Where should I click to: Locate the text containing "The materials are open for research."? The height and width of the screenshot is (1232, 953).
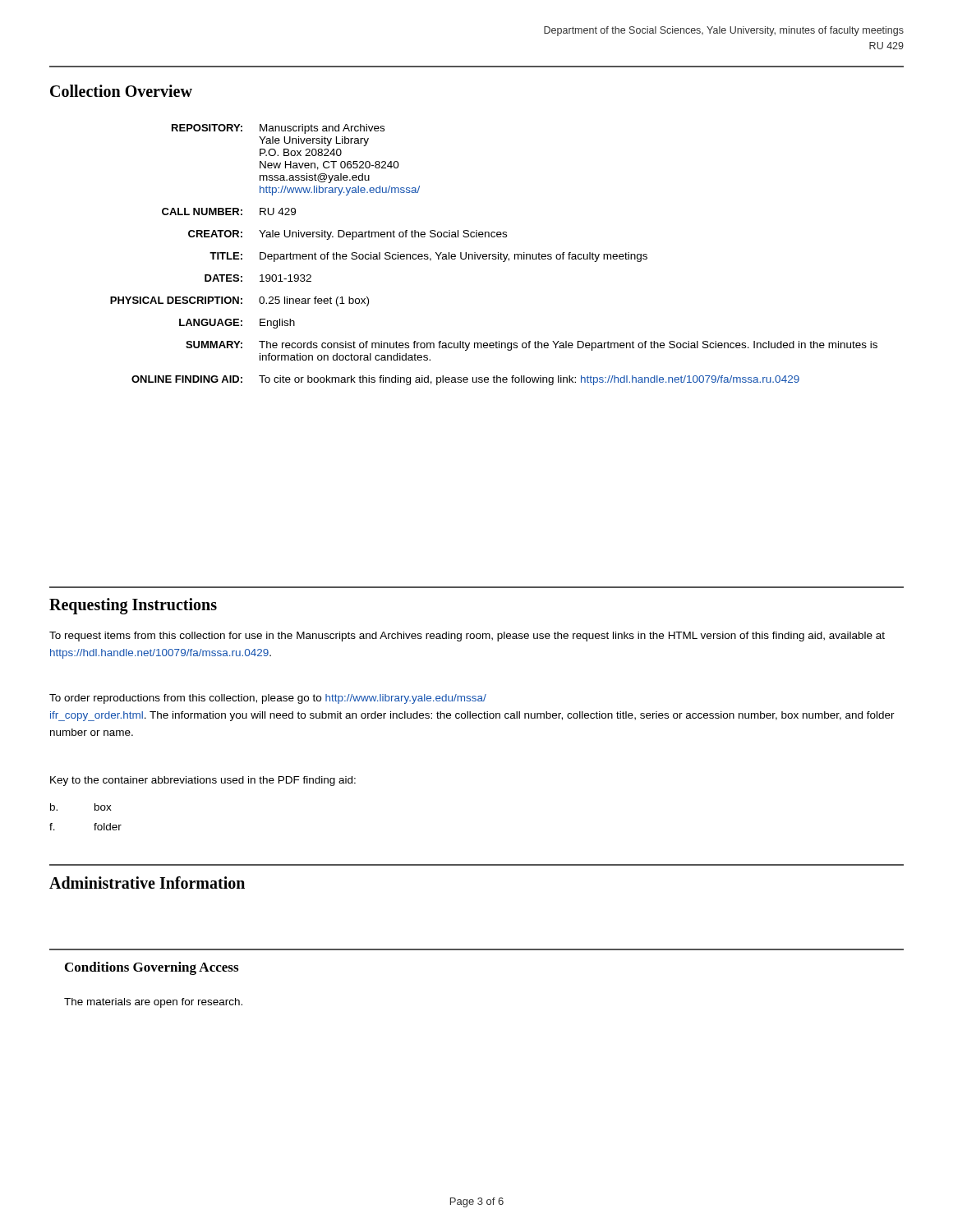tap(154, 1002)
